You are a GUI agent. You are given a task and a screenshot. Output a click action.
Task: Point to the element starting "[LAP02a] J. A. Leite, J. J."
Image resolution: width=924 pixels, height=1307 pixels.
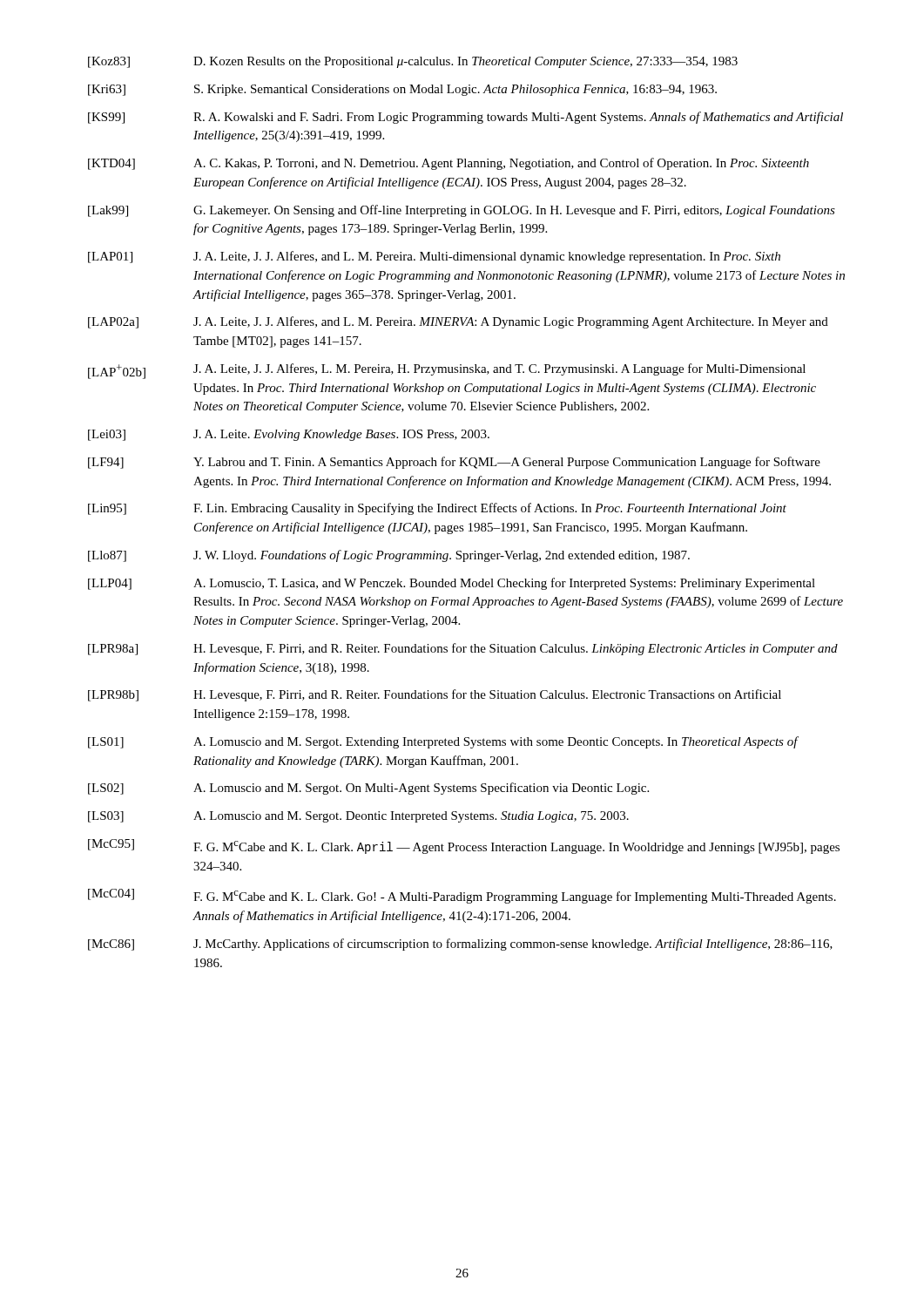466,332
